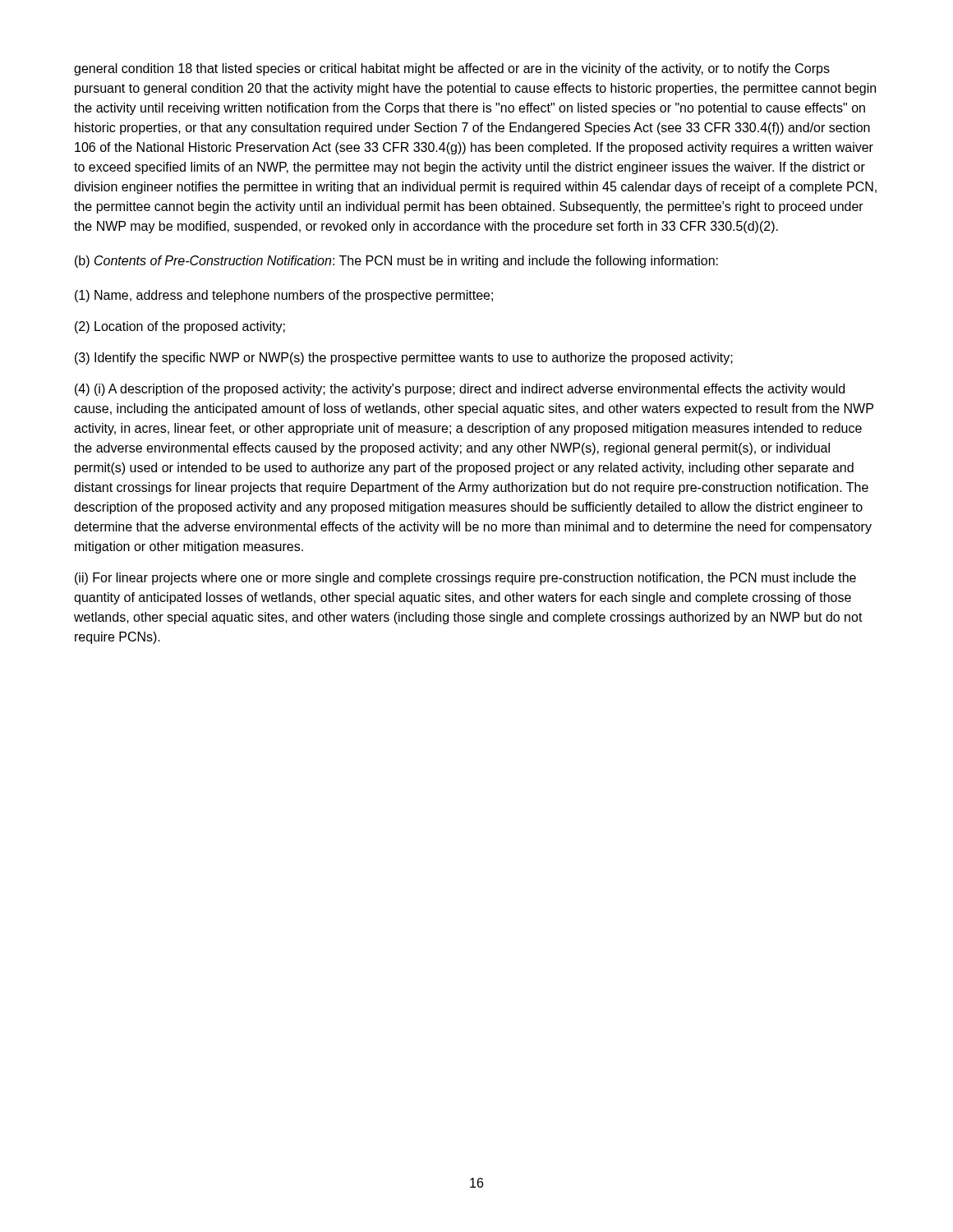The width and height of the screenshot is (953, 1232).
Task: Find the block on this page that starts "(3) Identify the specific NWP or"
Action: pyautogui.click(x=404, y=358)
